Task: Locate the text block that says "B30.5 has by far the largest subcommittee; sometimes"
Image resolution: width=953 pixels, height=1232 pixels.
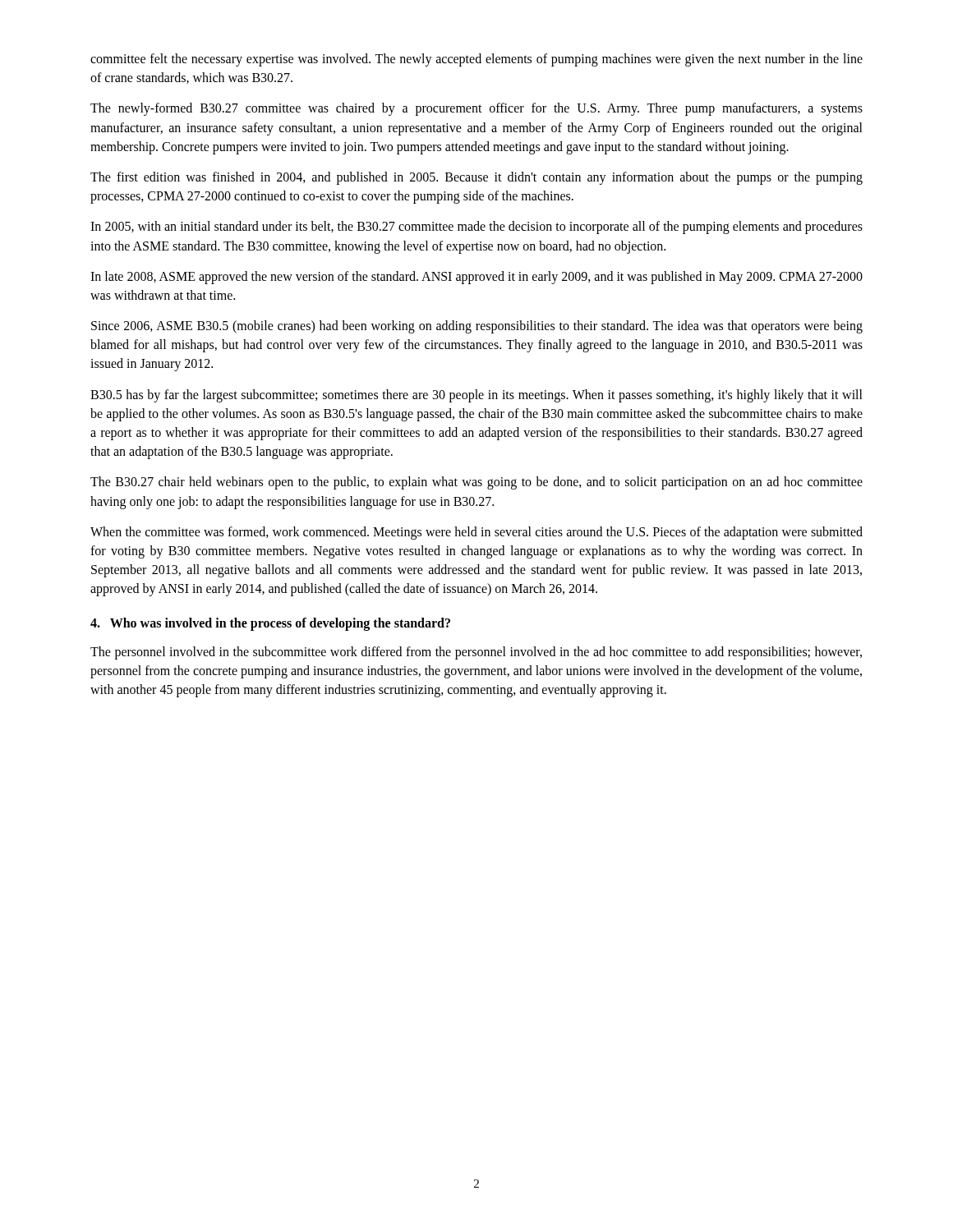Action: [476, 423]
